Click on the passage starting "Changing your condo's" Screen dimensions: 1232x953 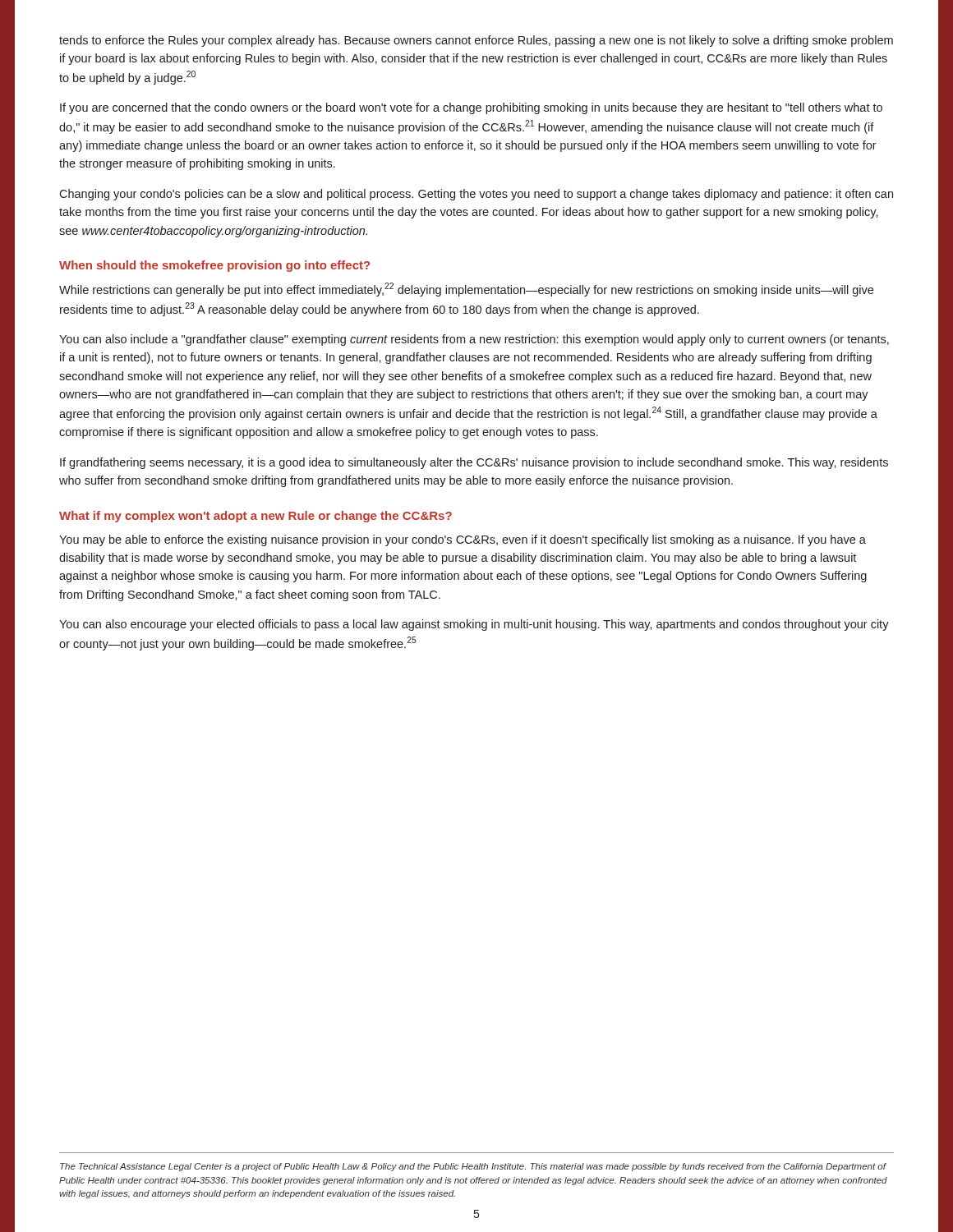tap(476, 212)
